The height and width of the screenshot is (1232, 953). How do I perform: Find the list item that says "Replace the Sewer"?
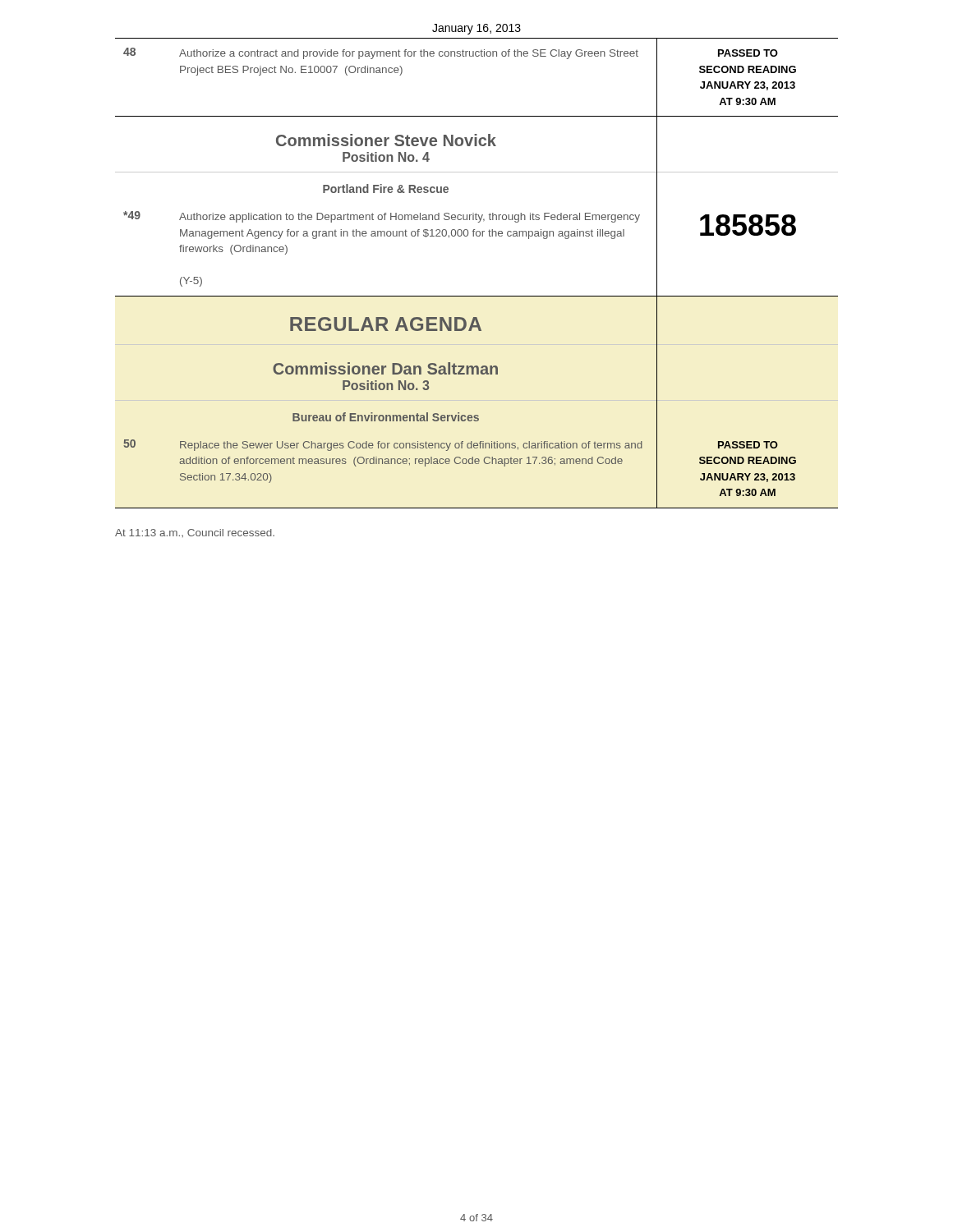coord(411,461)
